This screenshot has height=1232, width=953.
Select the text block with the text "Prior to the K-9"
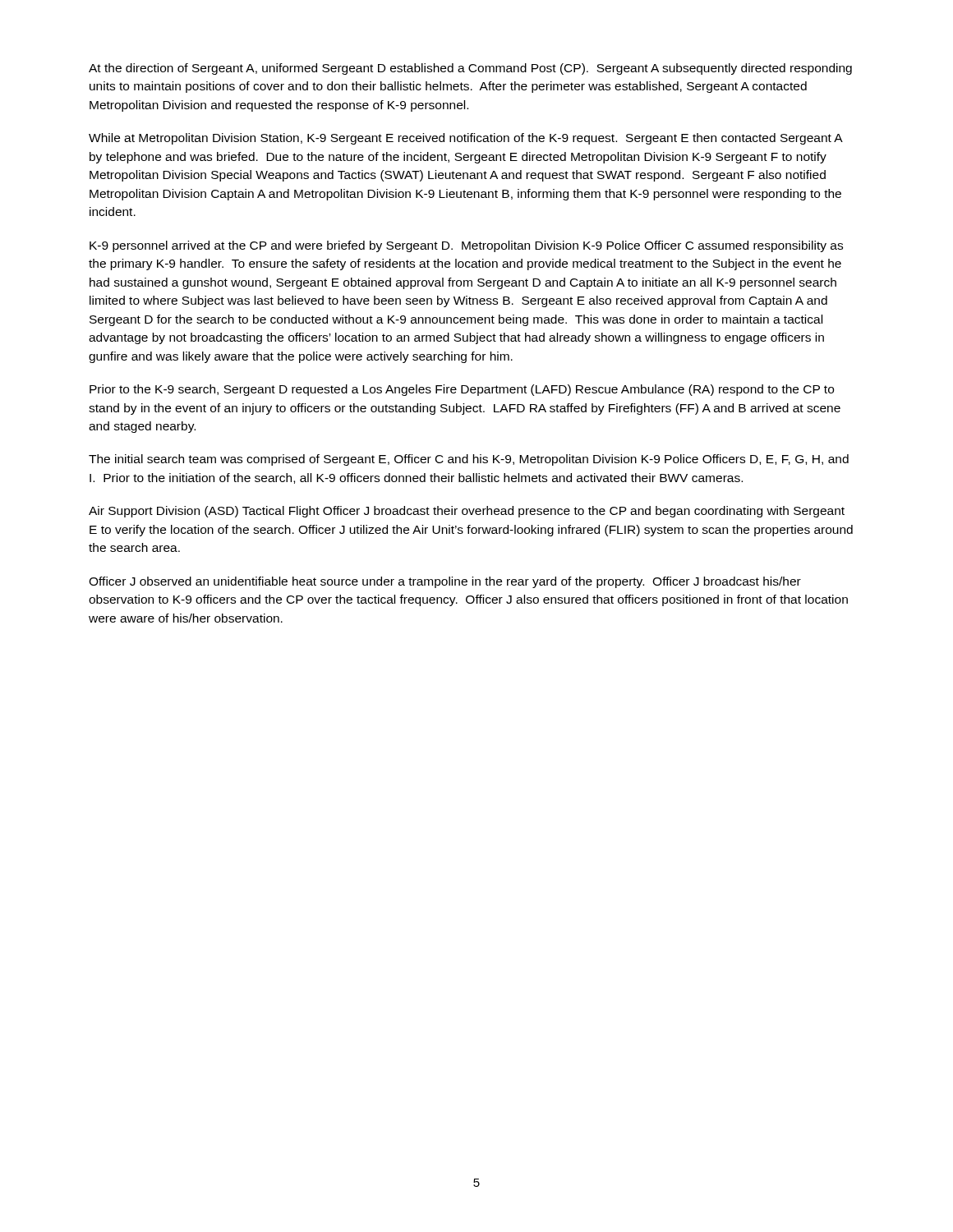click(x=465, y=407)
